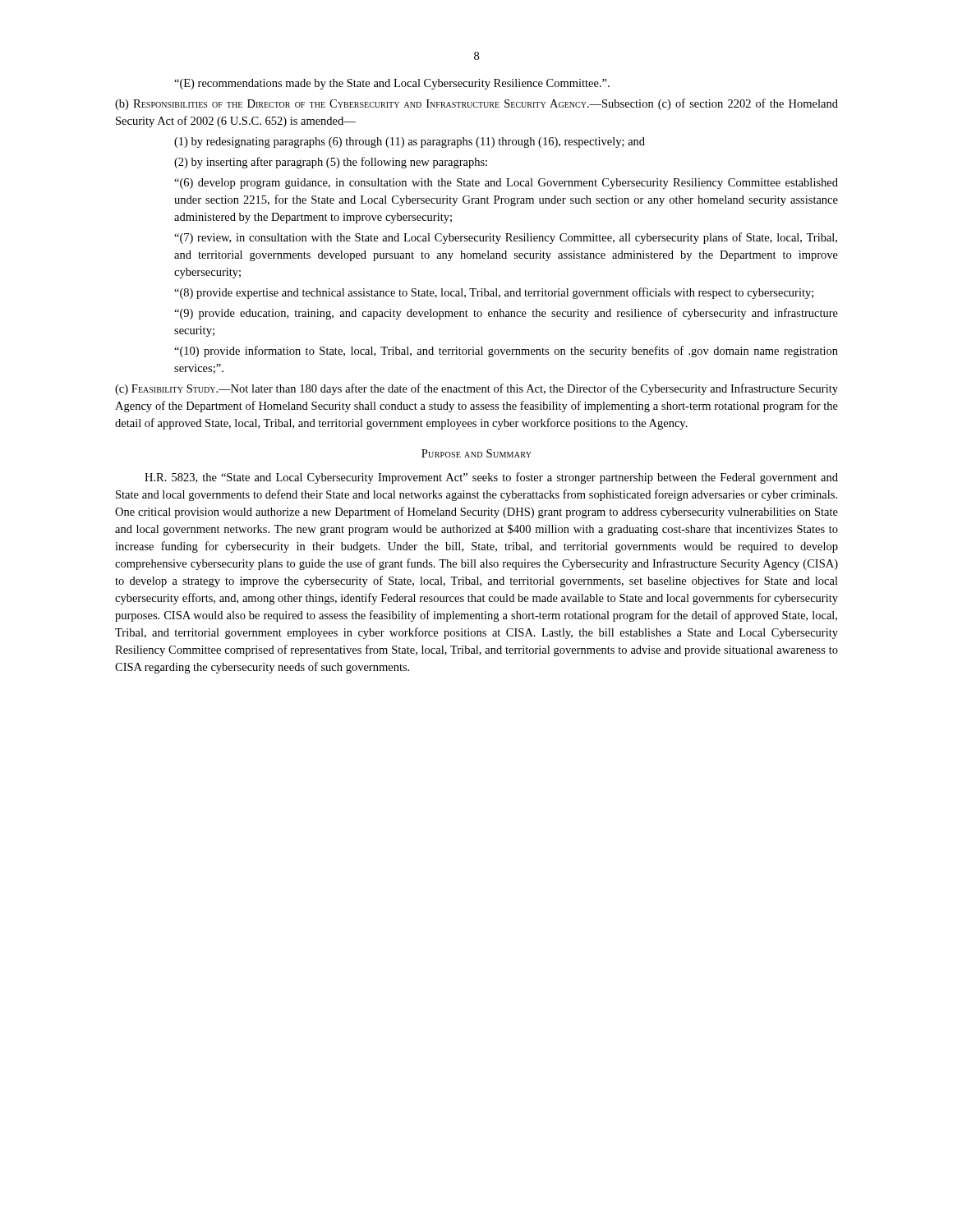Find the text block starting "(2) by inserting after paragraph (5) the following"

pyautogui.click(x=331, y=162)
